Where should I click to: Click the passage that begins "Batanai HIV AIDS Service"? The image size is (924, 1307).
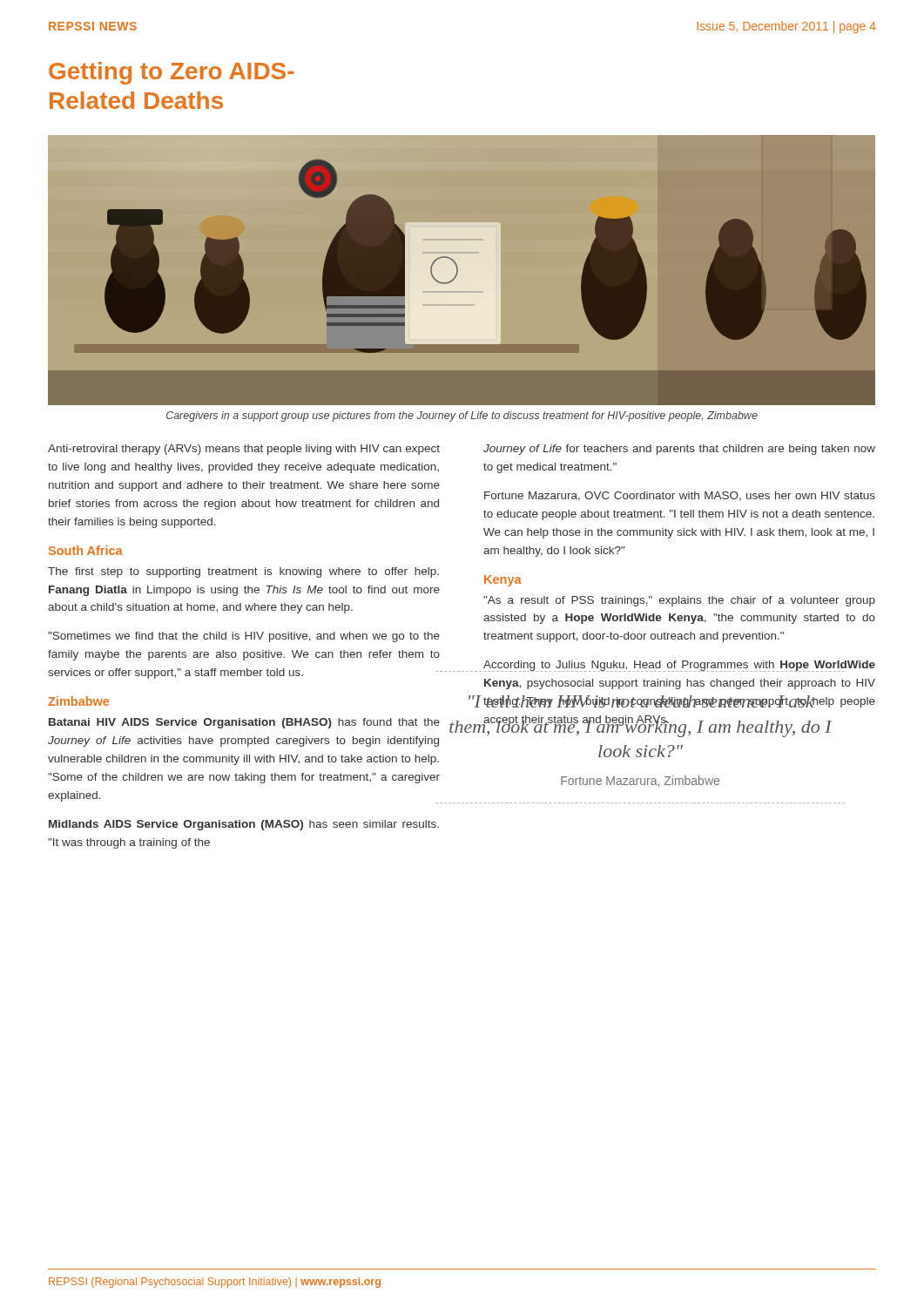[x=244, y=759]
